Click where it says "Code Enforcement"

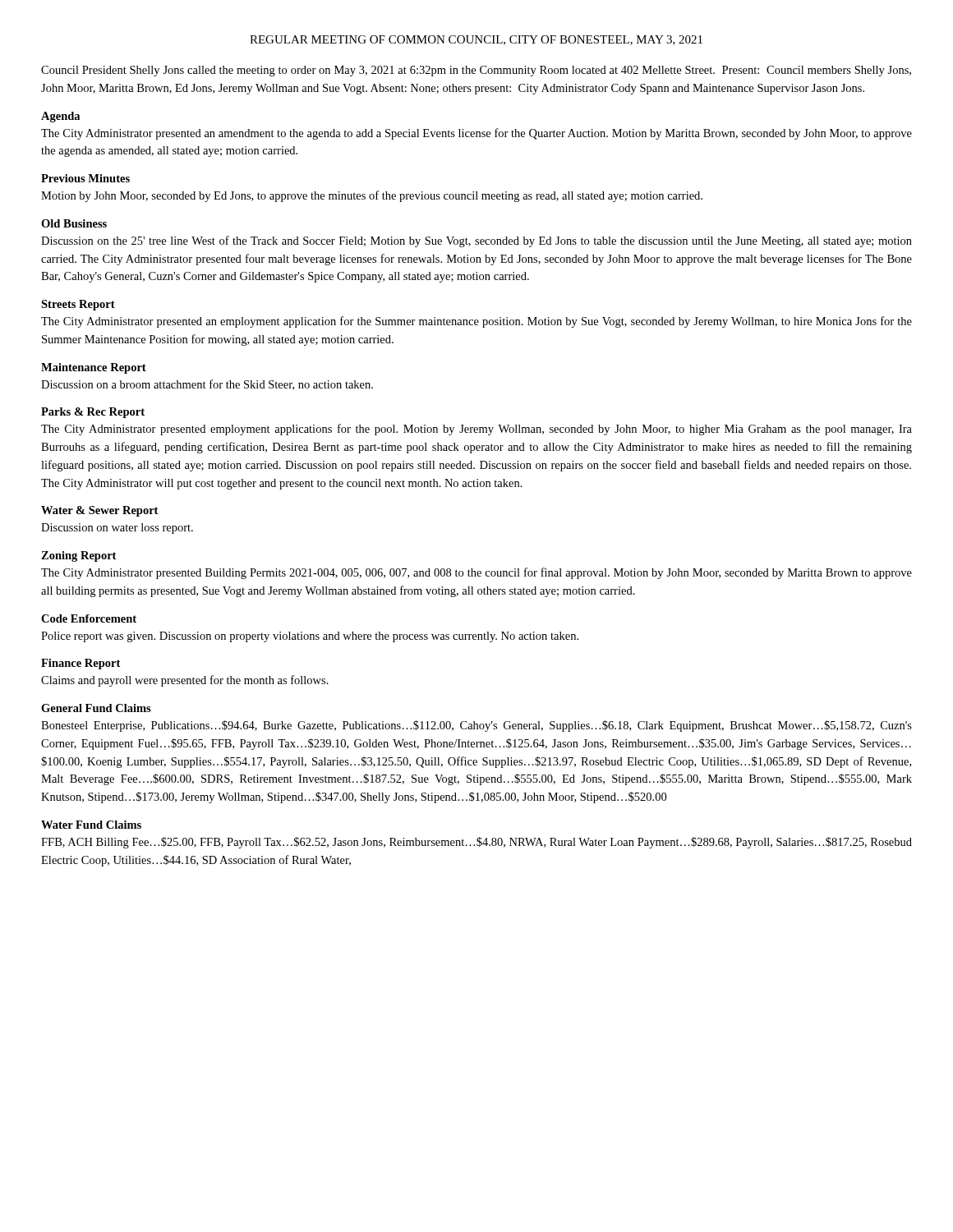[x=89, y=618]
